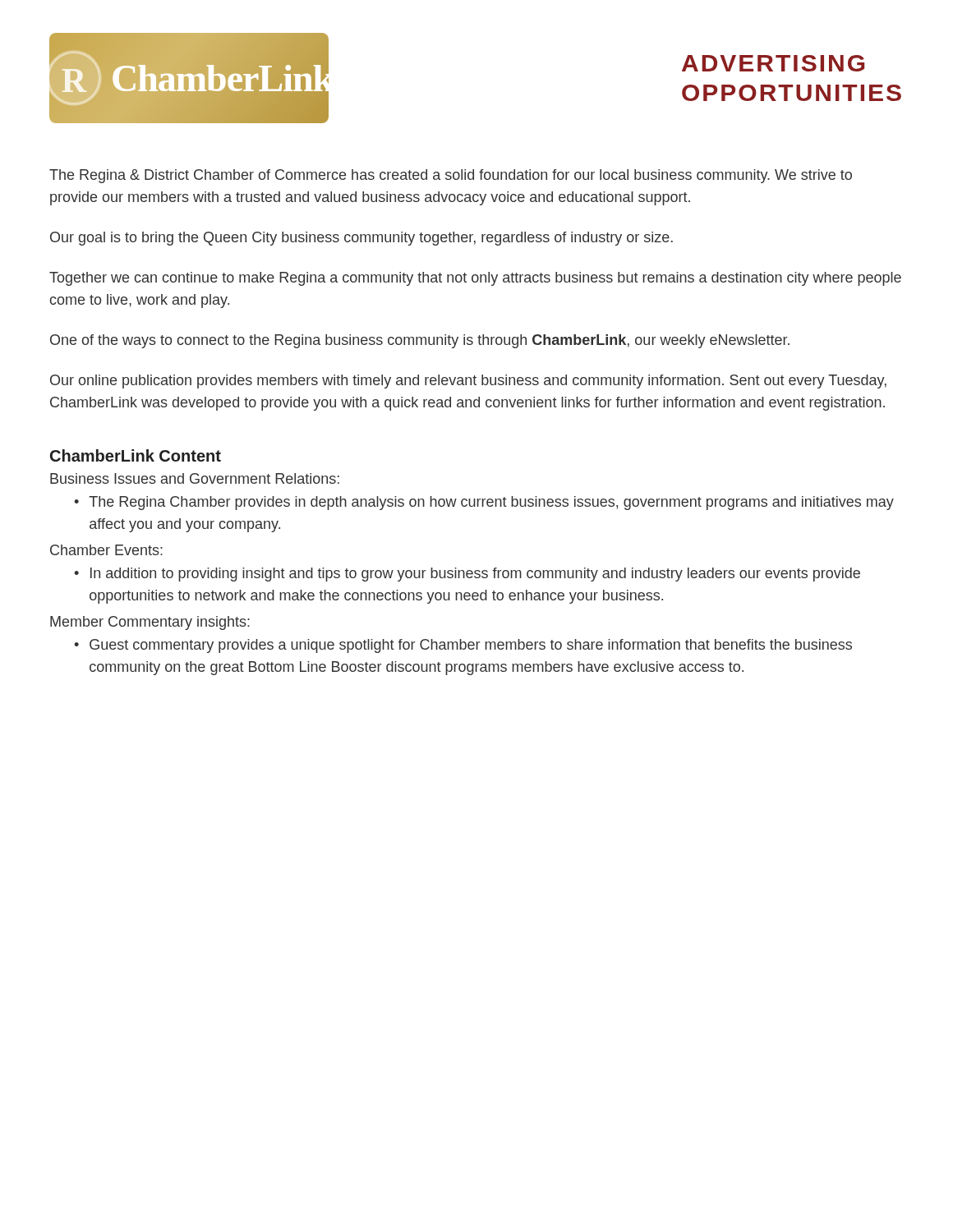
Task: Click on the section header containing "ChamberLink Content"
Action: point(135,456)
